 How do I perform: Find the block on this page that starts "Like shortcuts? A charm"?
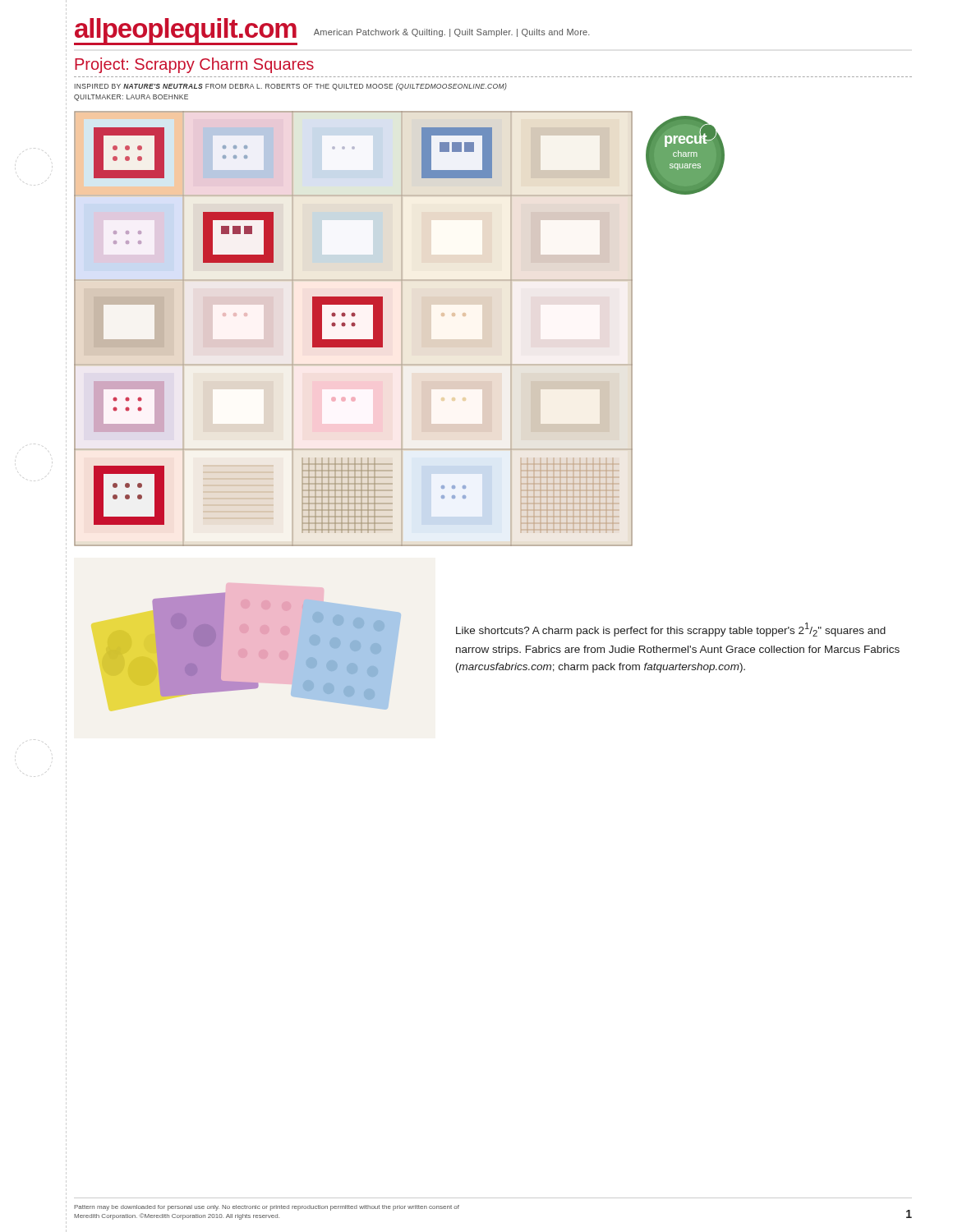pyautogui.click(x=677, y=647)
